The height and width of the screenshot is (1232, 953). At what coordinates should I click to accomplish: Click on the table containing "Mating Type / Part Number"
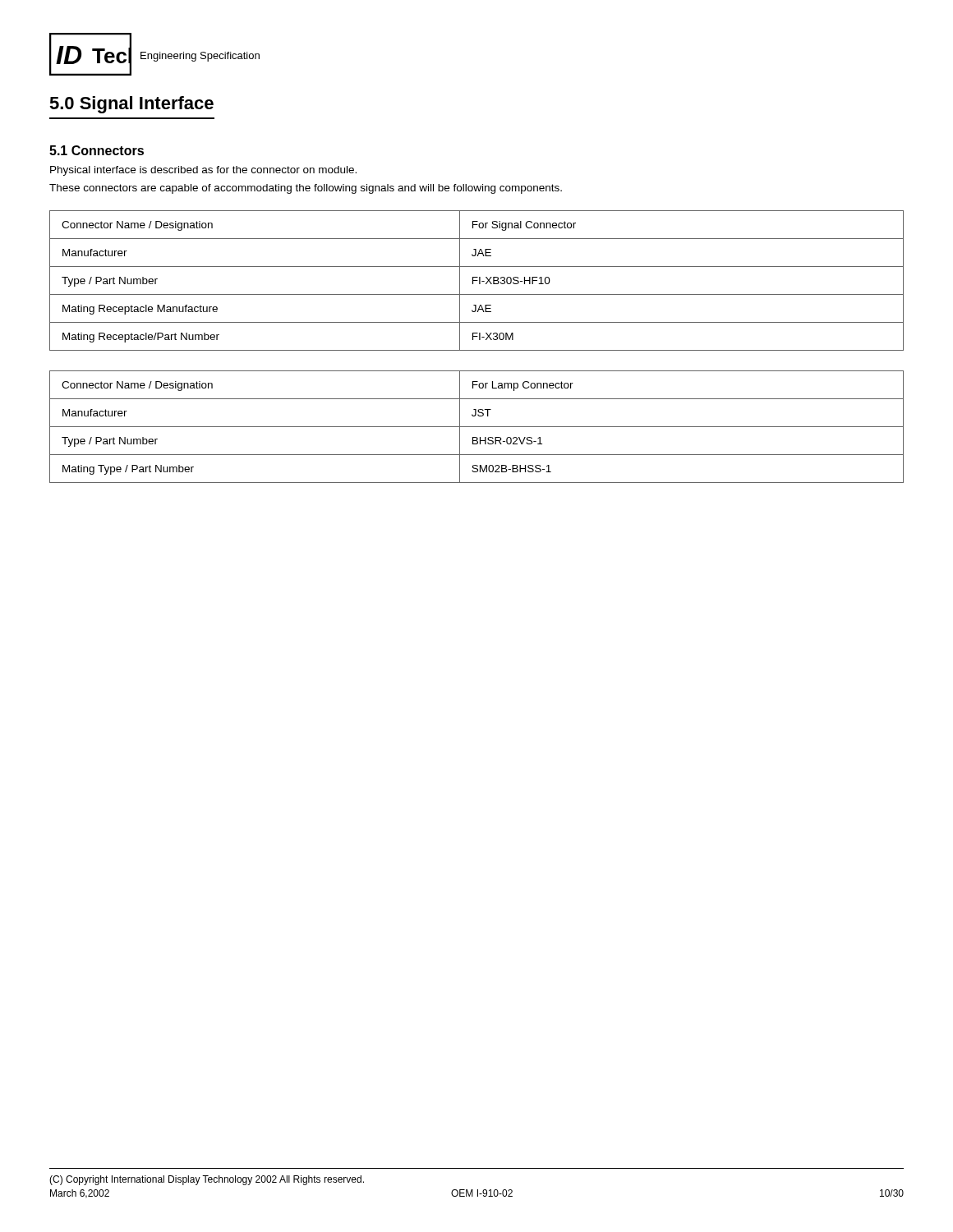pyautogui.click(x=476, y=426)
